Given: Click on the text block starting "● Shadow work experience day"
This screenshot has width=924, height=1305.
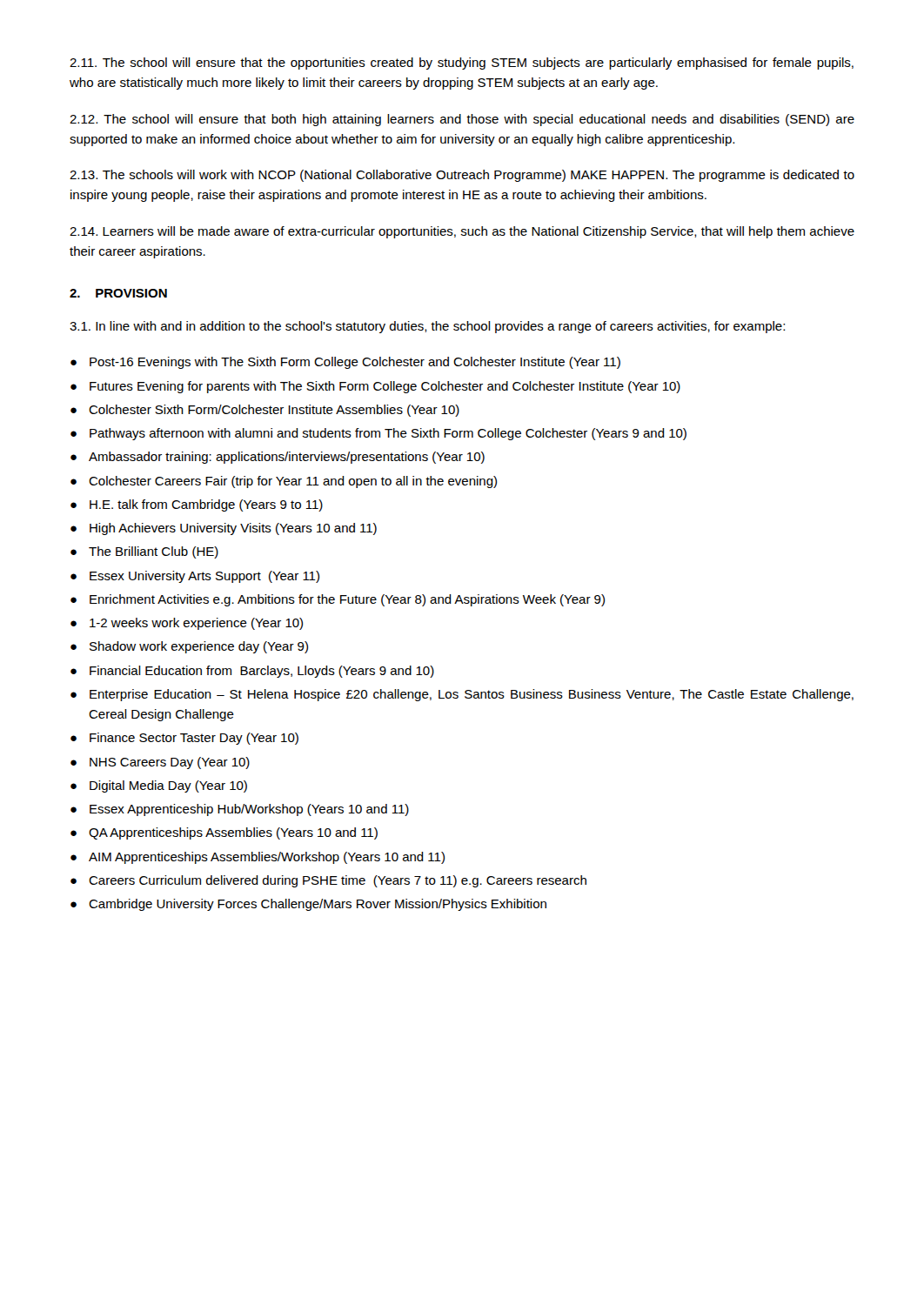Looking at the screenshot, I should point(189,646).
